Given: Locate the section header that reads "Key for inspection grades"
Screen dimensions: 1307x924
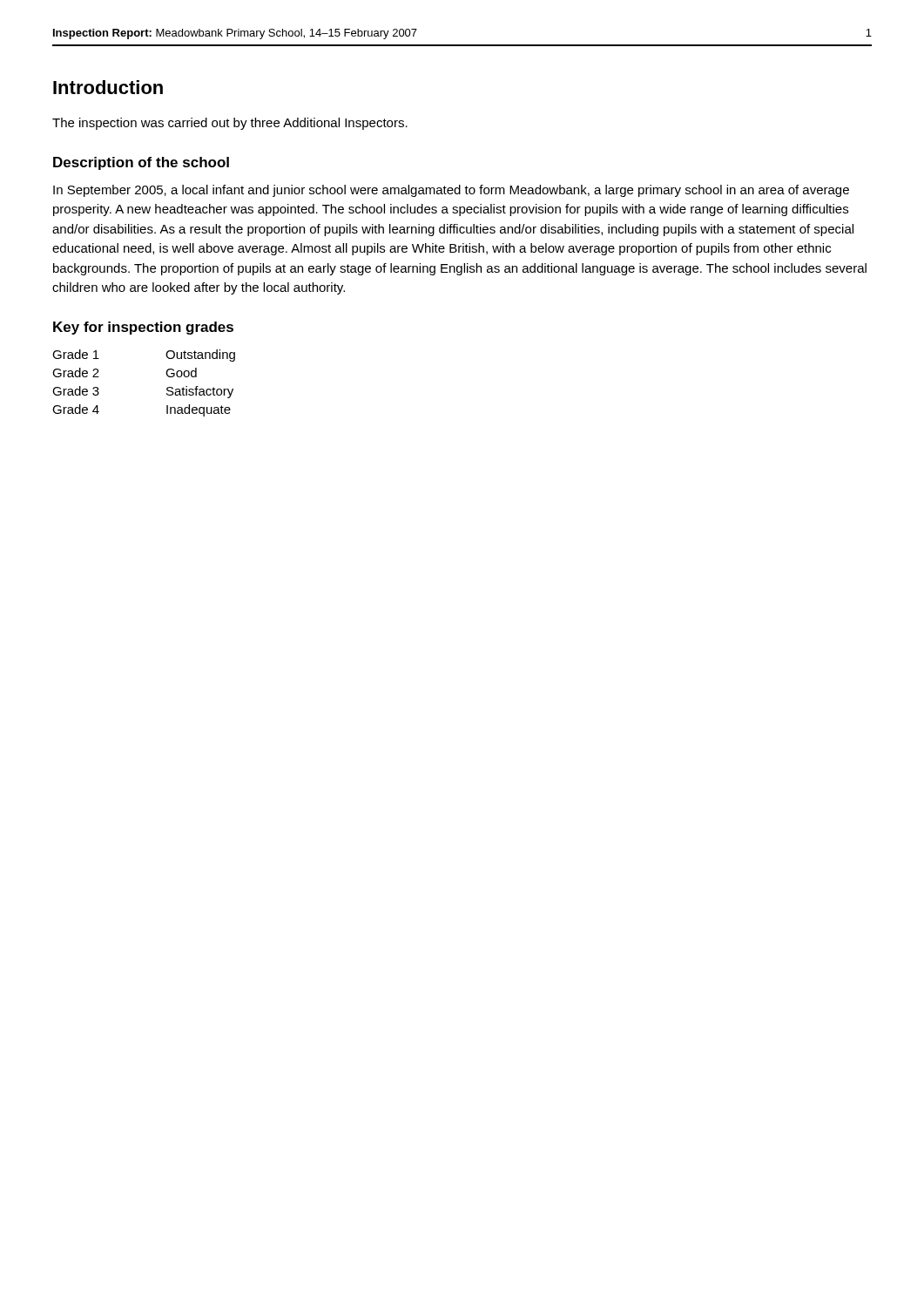Looking at the screenshot, I should (143, 327).
